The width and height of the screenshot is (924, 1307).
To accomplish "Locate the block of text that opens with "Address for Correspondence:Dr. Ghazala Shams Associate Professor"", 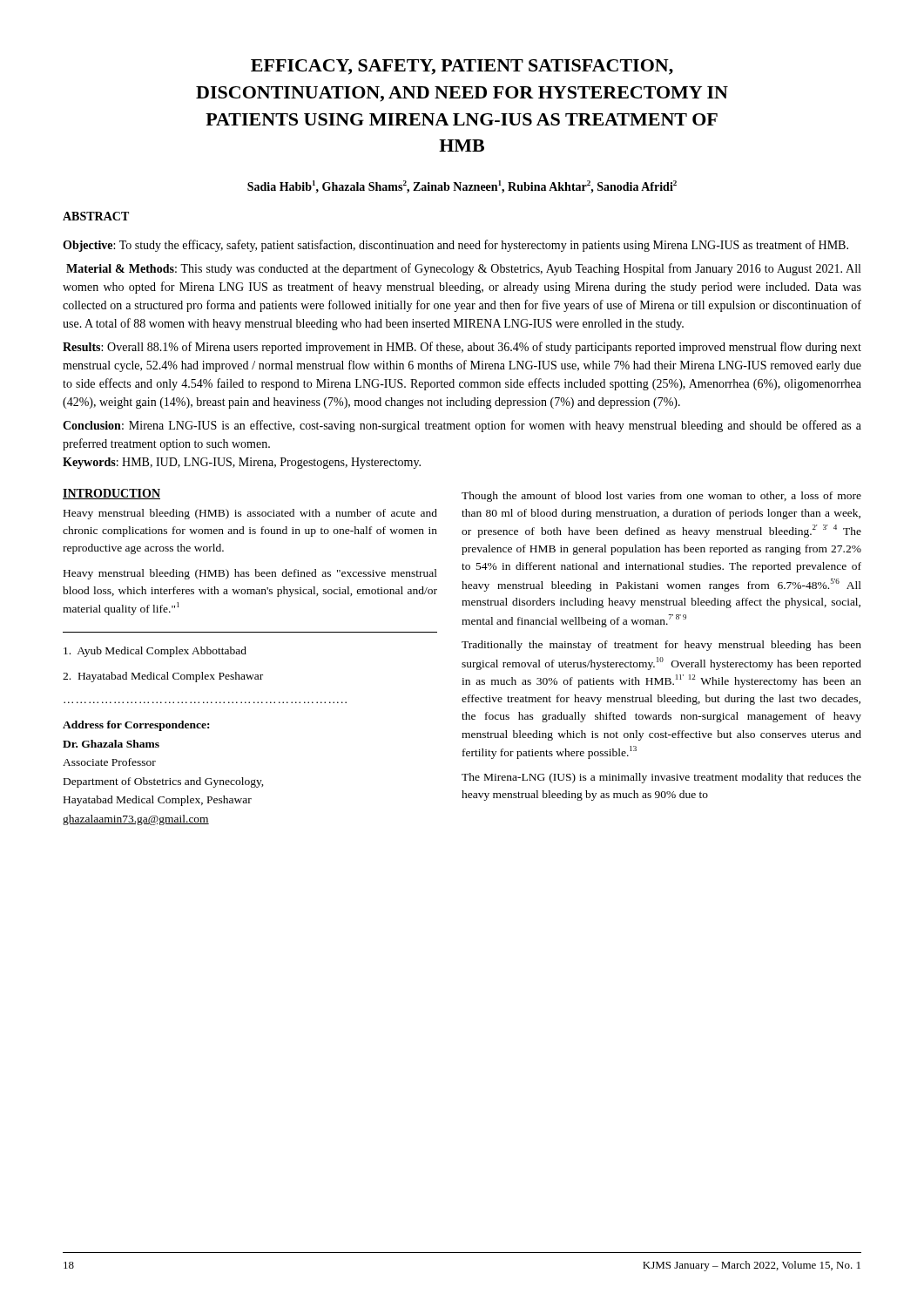I will pos(163,772).
